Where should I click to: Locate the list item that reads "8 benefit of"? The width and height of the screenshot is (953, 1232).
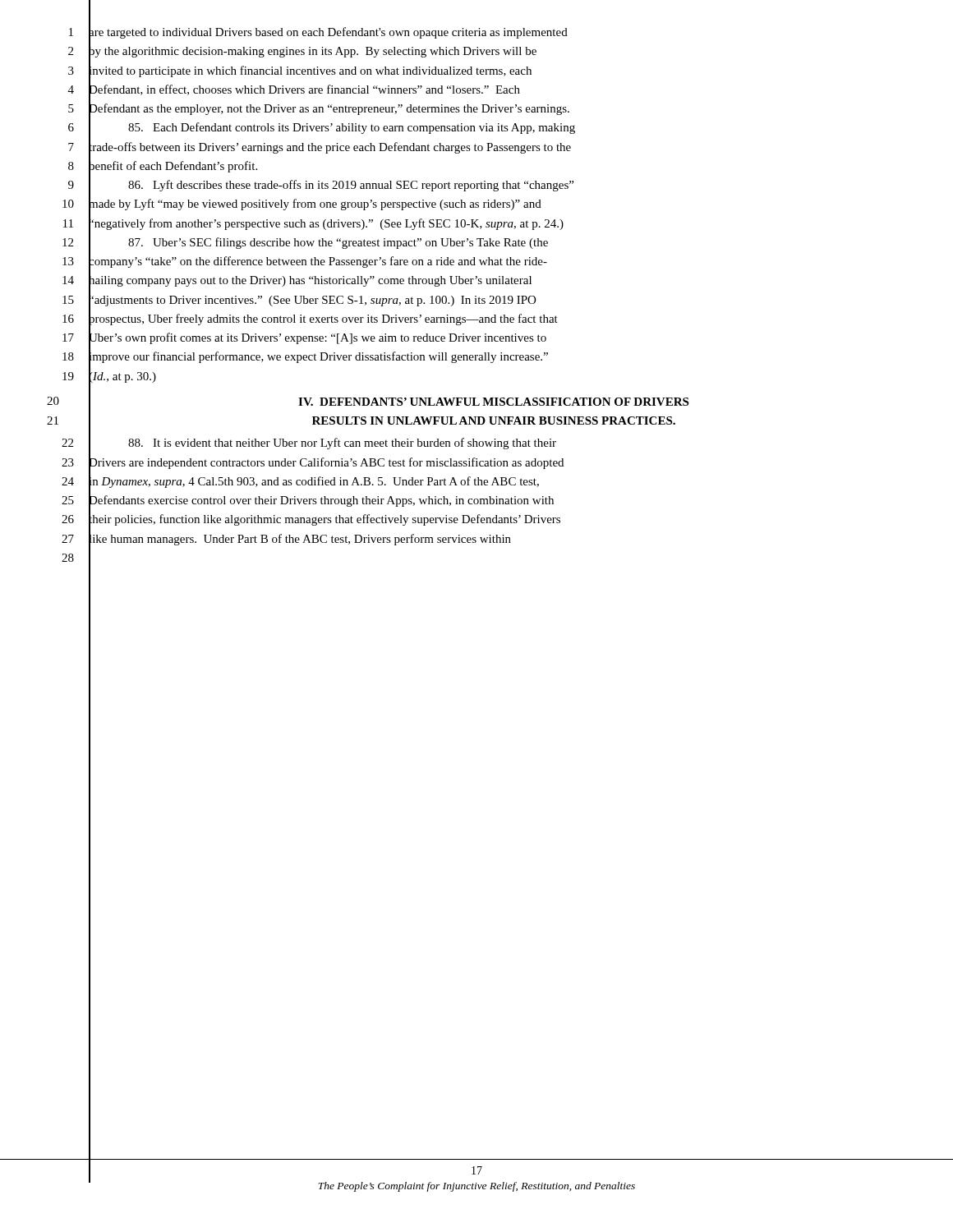pos(163,166)
